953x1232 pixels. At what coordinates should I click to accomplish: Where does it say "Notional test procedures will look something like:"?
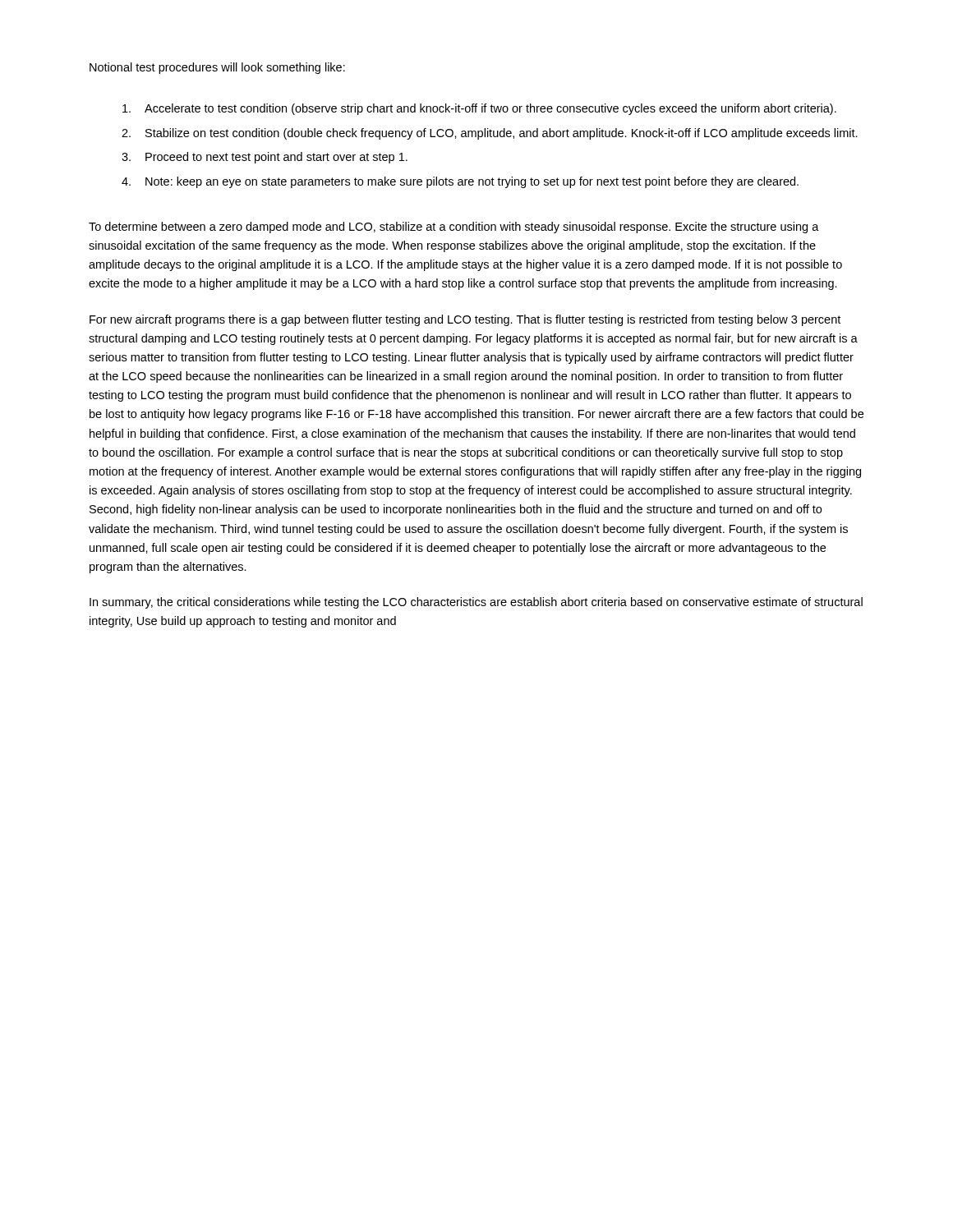coord(217,67)
